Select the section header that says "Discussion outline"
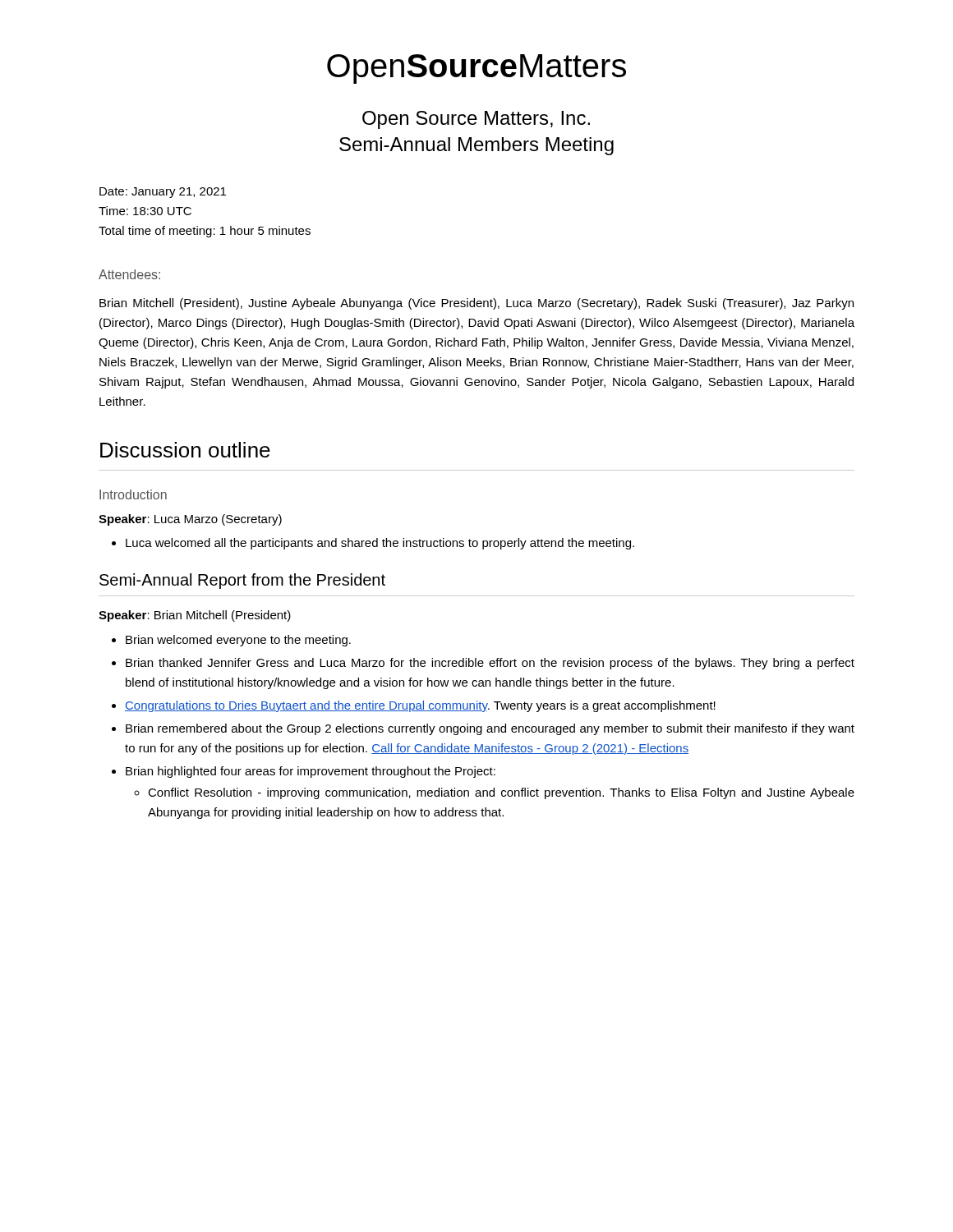The height and width of the screenshot is (1232, 953). pos(185,450)
